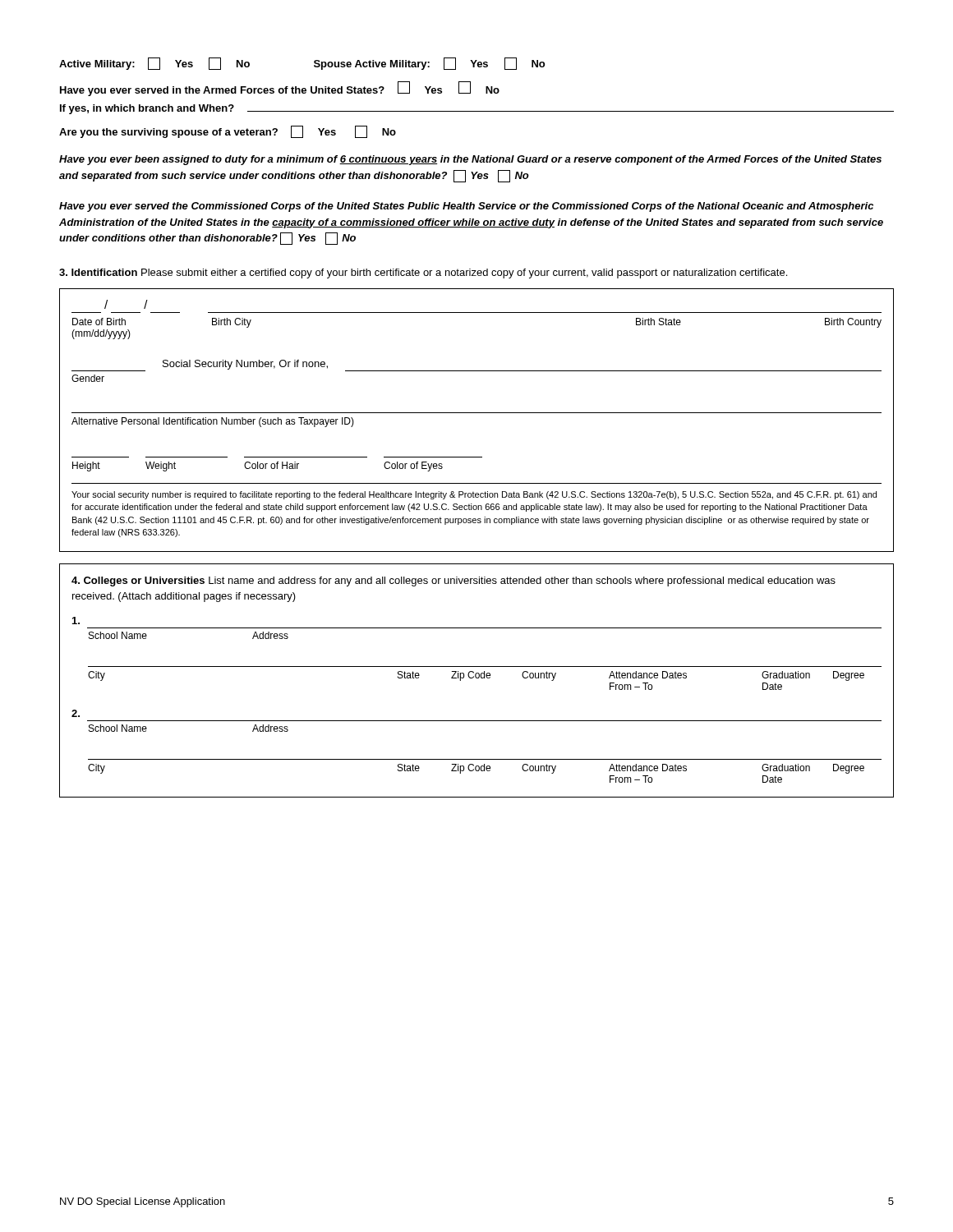
Task: Click the footnote
Action: (474, 513)
